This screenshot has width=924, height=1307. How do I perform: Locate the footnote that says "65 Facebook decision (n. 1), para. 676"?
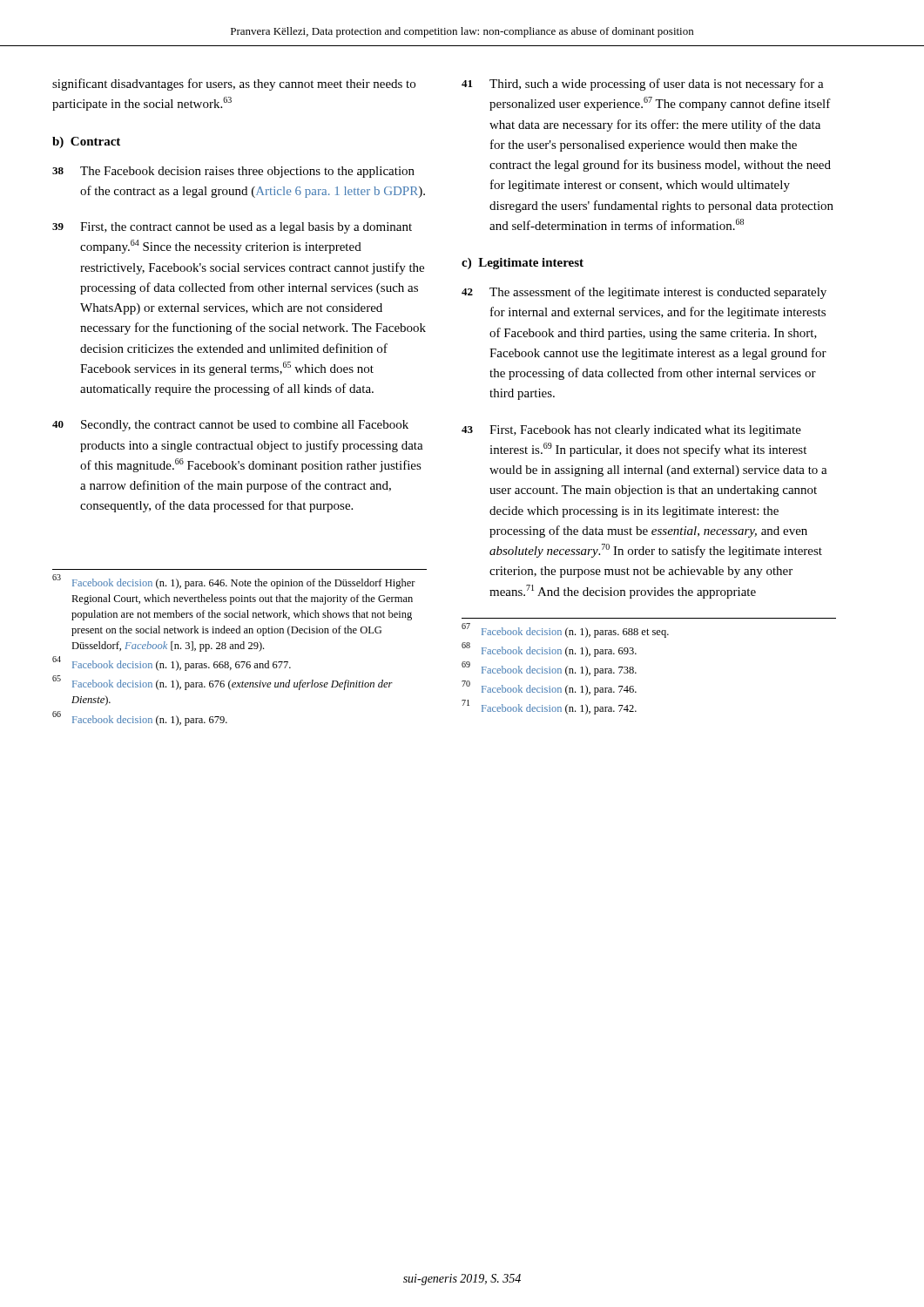coord(240,692)
